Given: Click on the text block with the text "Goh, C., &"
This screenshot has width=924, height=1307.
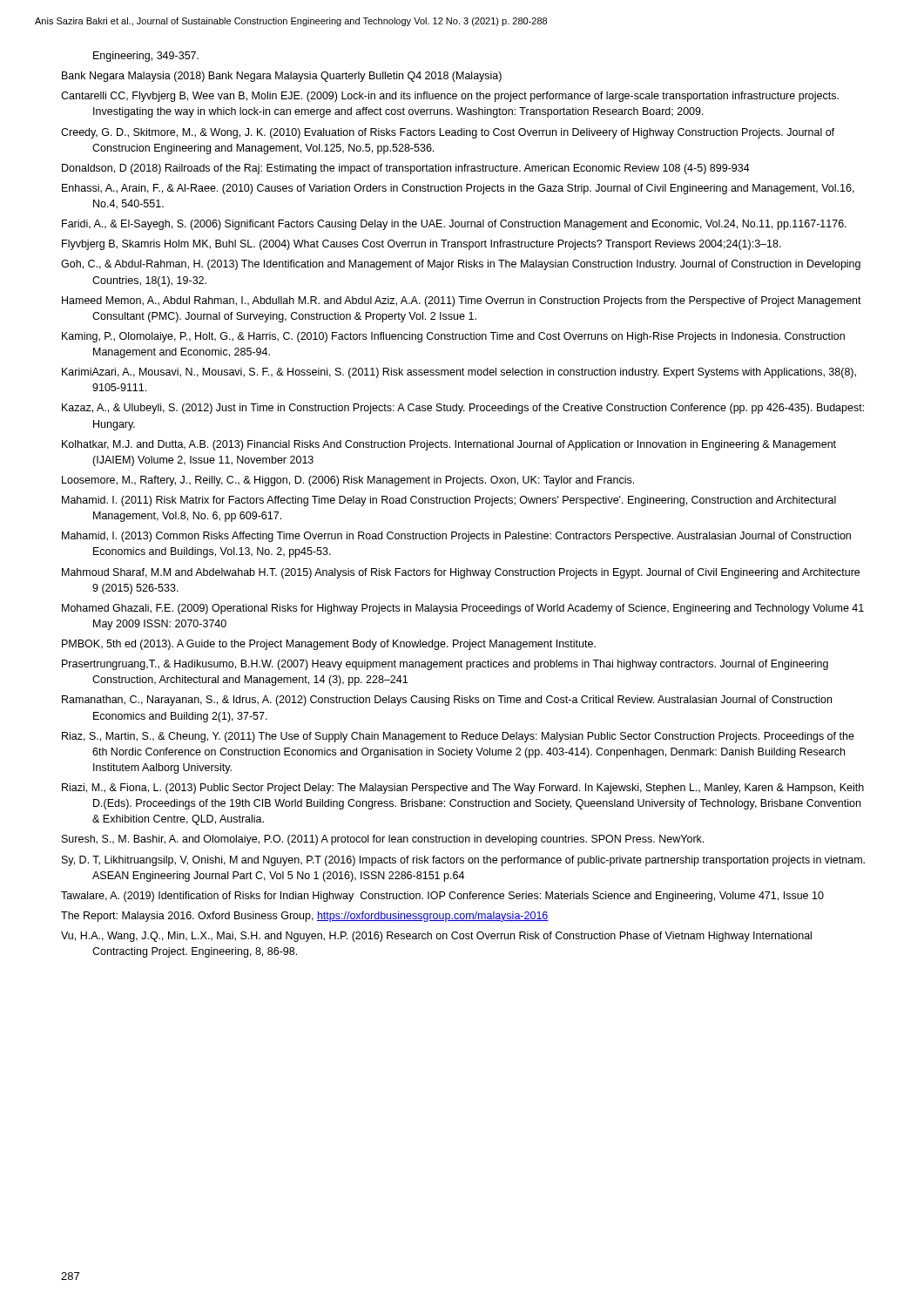Looking at the screenshot, I should [x=461, y=272].
